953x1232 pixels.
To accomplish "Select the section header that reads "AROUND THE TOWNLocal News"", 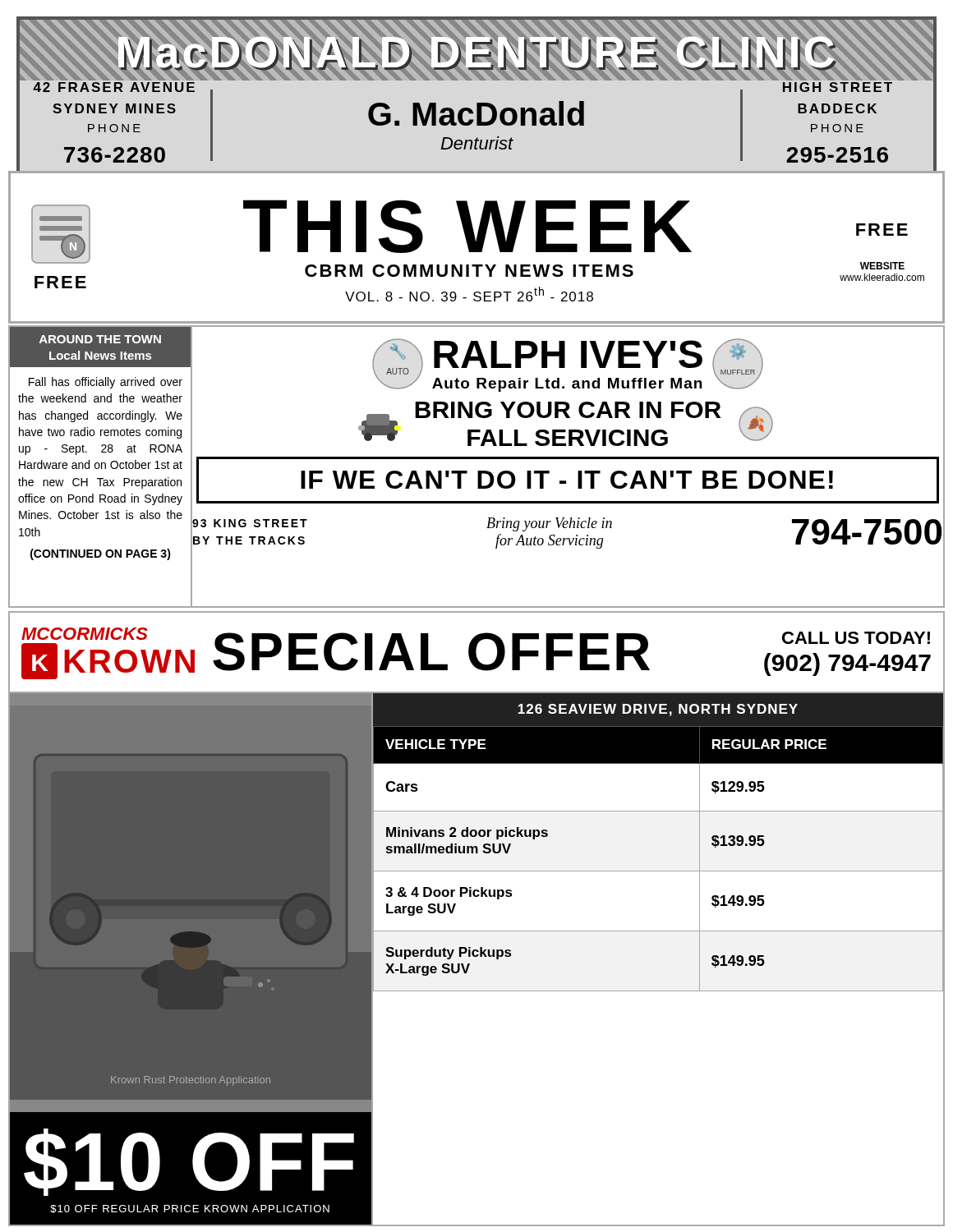I will pyautogui.click(x=100, y=347).
